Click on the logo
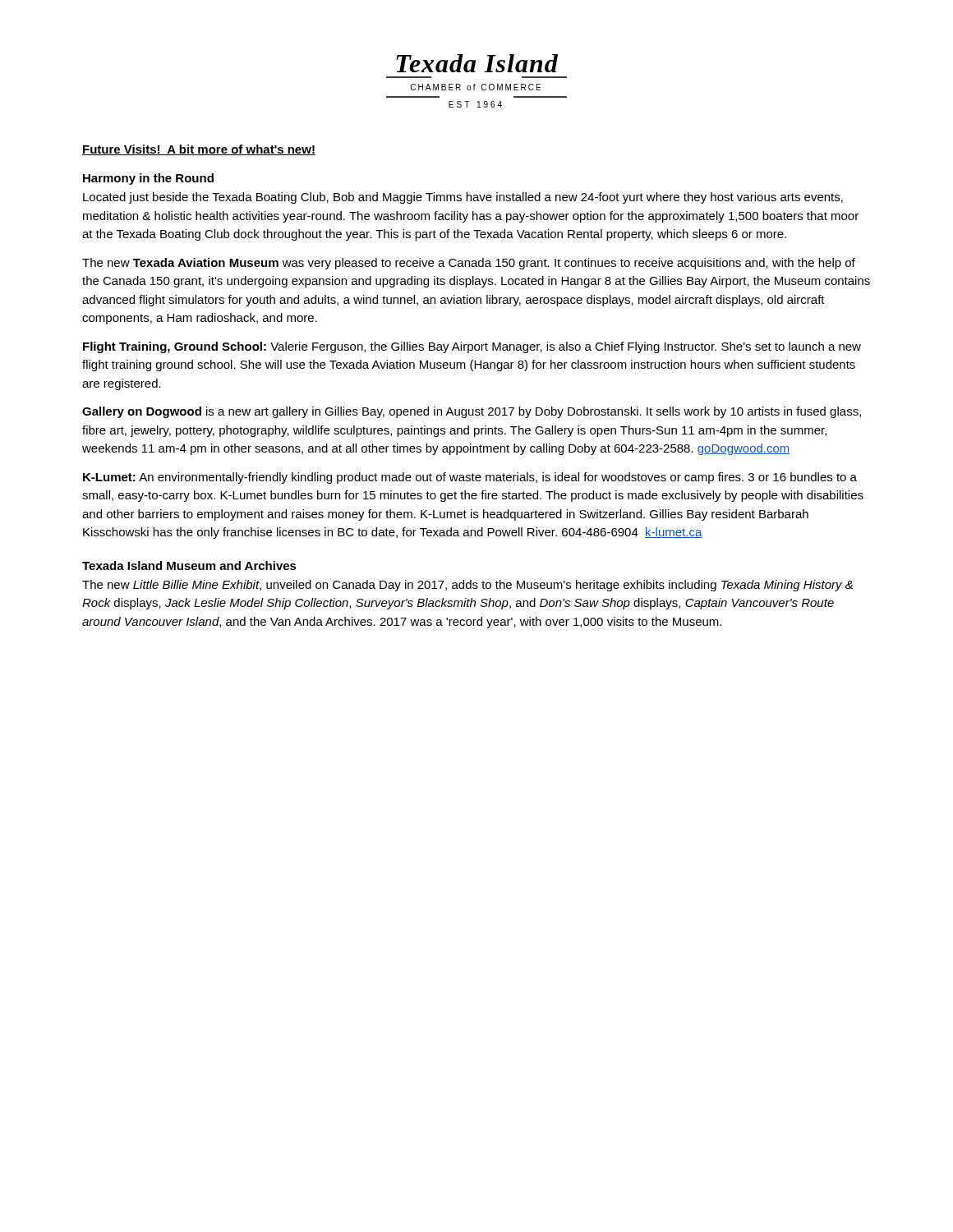 tap(476, 79)
